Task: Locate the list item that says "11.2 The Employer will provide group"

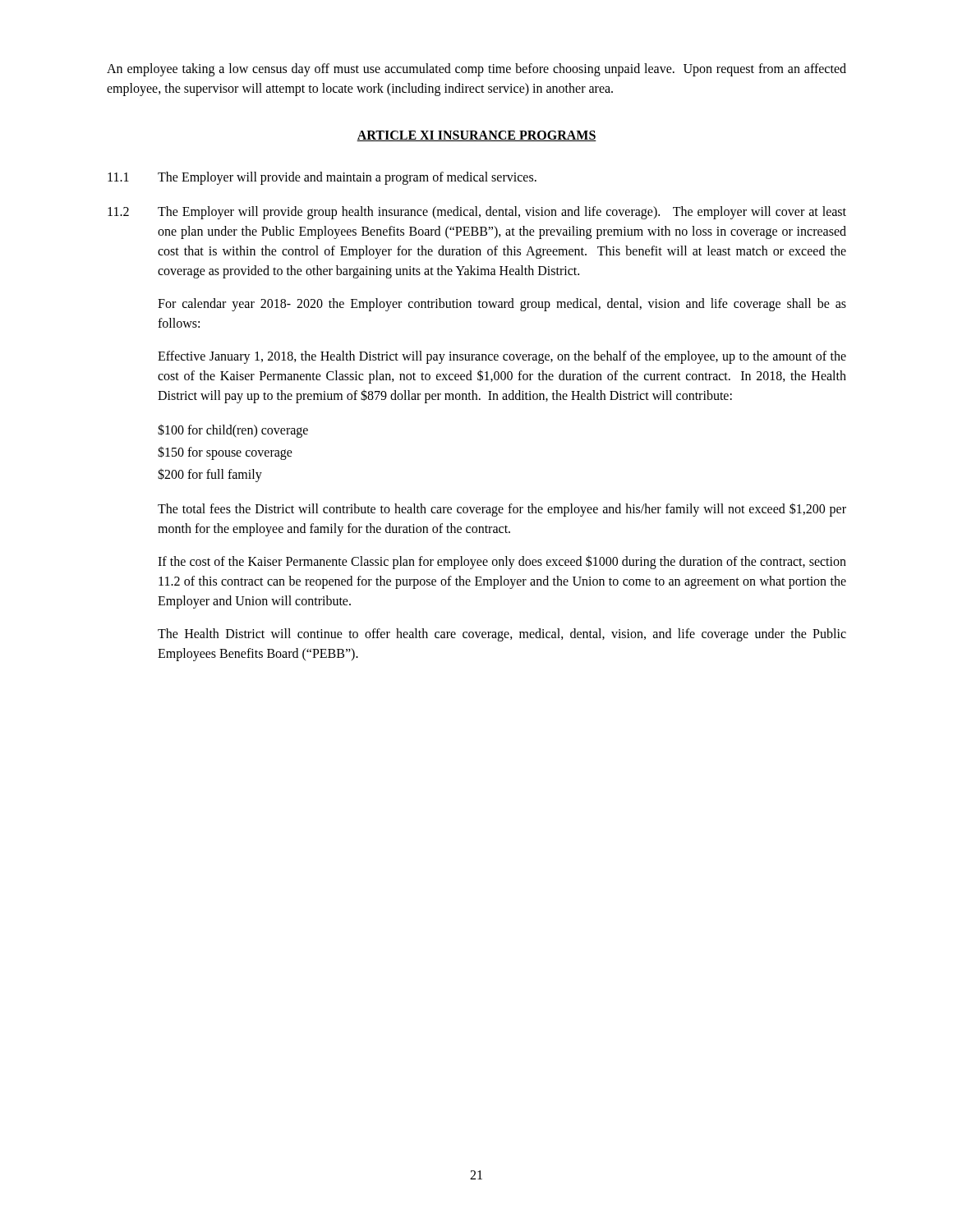Action: [x=476, y=241]
